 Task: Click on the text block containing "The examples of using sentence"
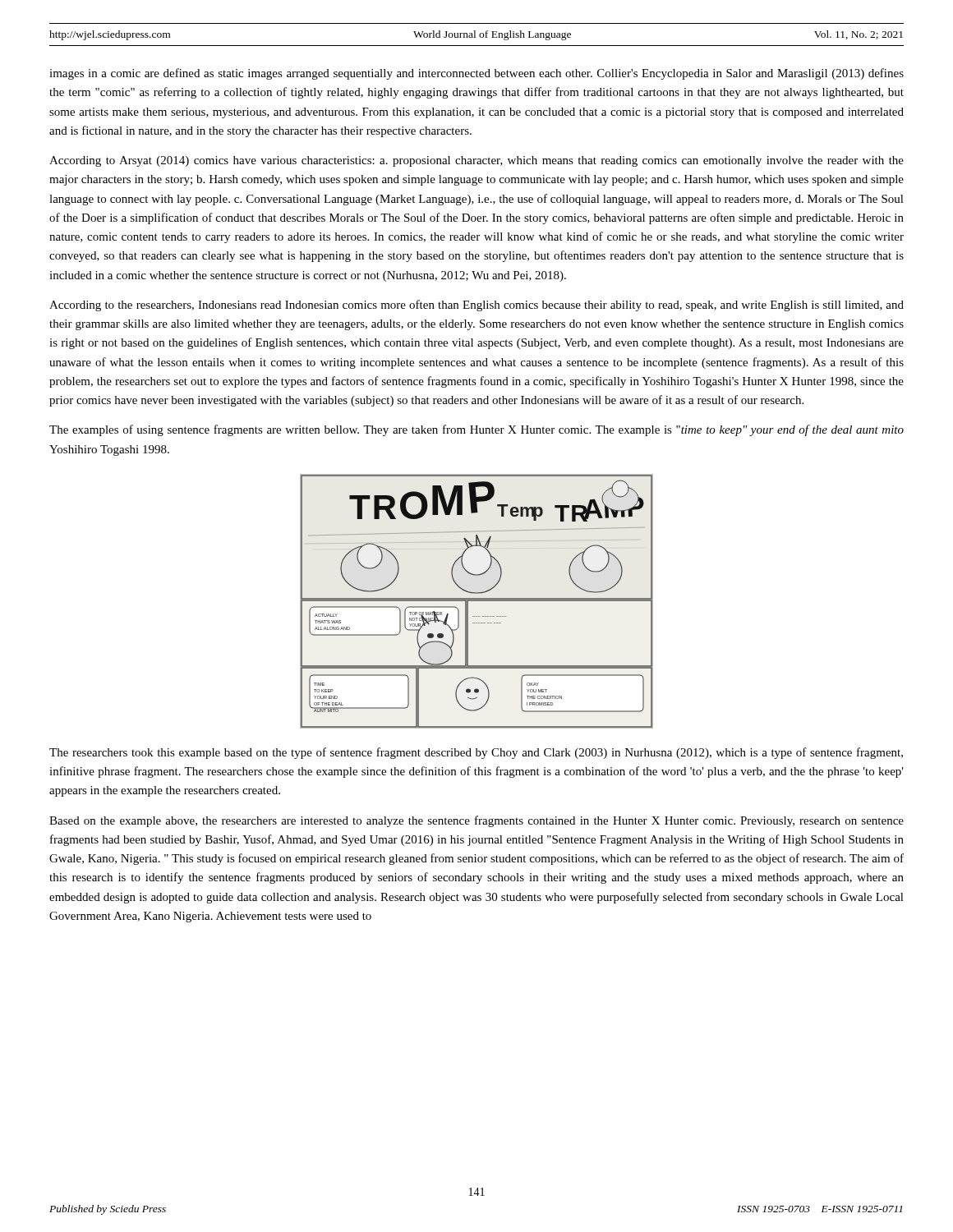pos(476,439)
